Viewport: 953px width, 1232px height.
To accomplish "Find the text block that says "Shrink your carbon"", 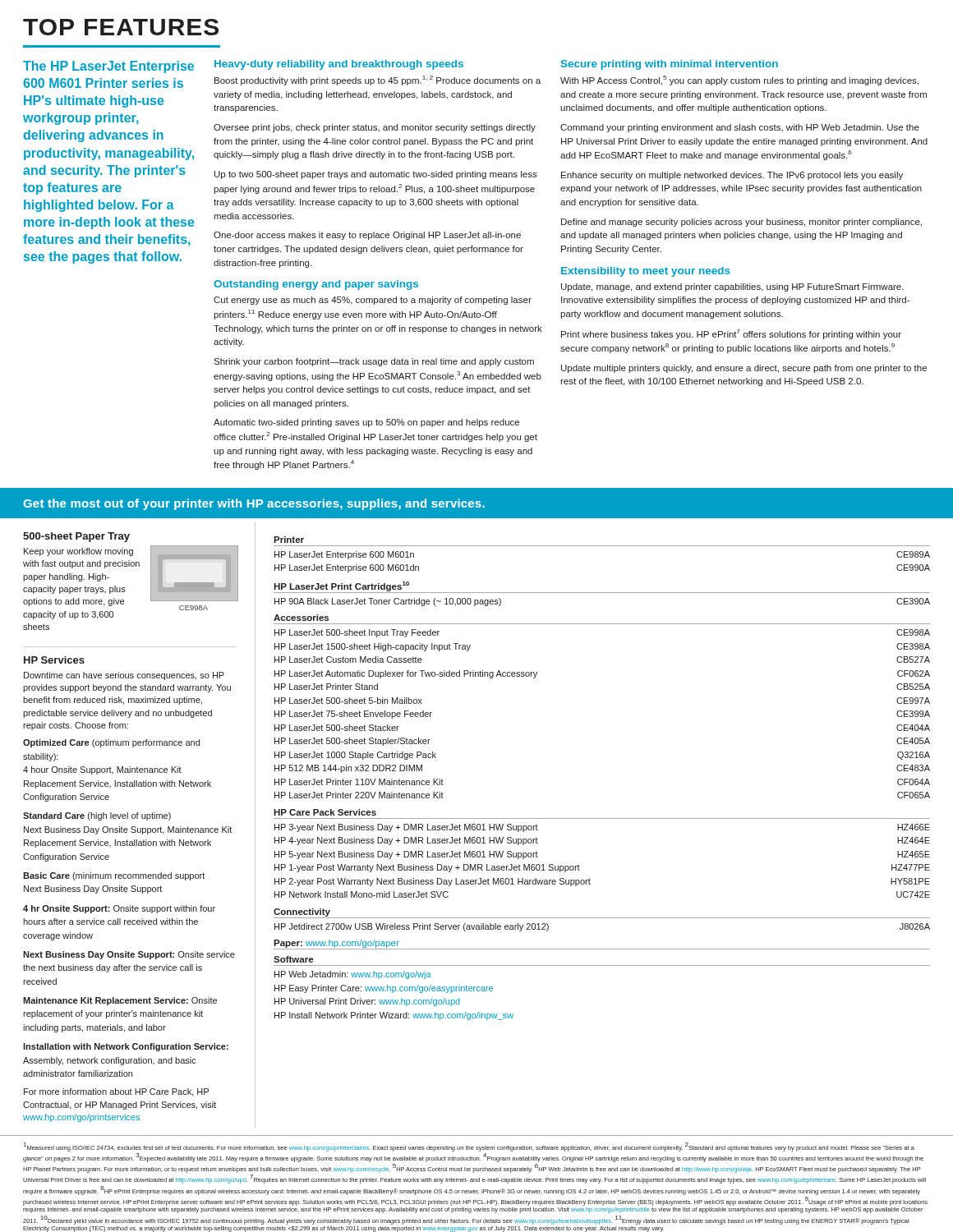I will click(x=377, y=382).
